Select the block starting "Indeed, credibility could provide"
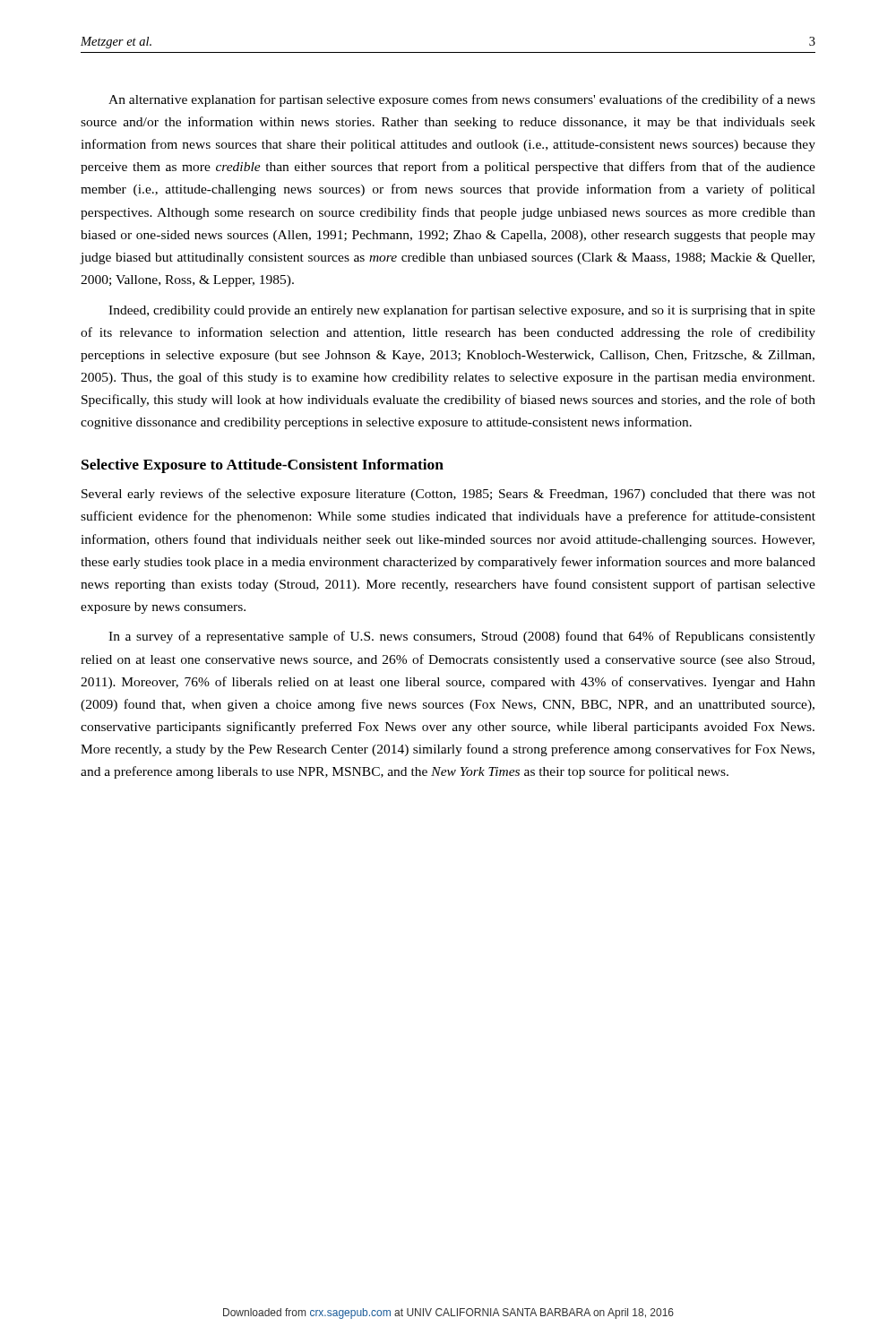The height and width of the screenshot is (1344, 896). (x=448, y=365)
